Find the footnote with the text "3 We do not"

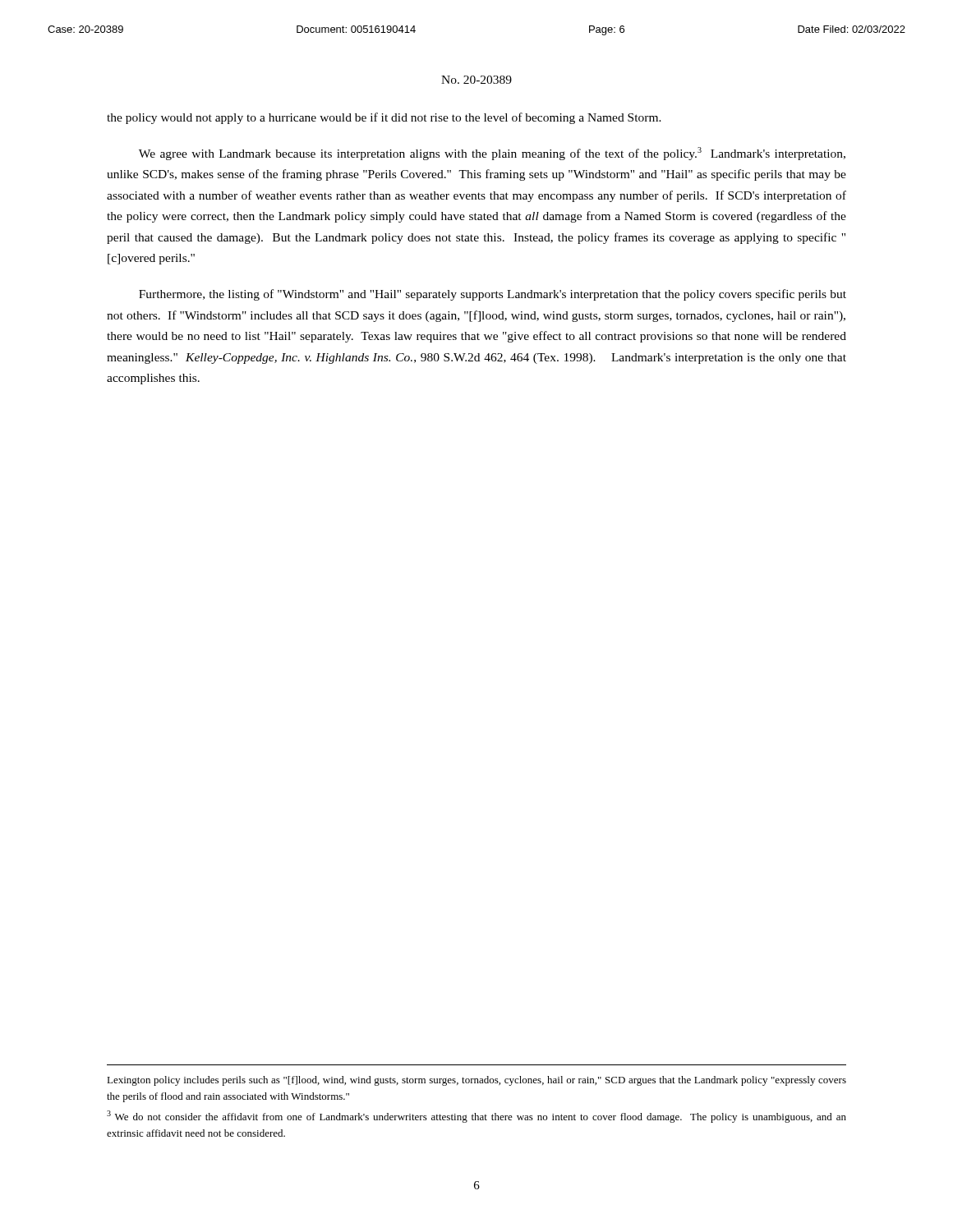[x=476, y=1124]
